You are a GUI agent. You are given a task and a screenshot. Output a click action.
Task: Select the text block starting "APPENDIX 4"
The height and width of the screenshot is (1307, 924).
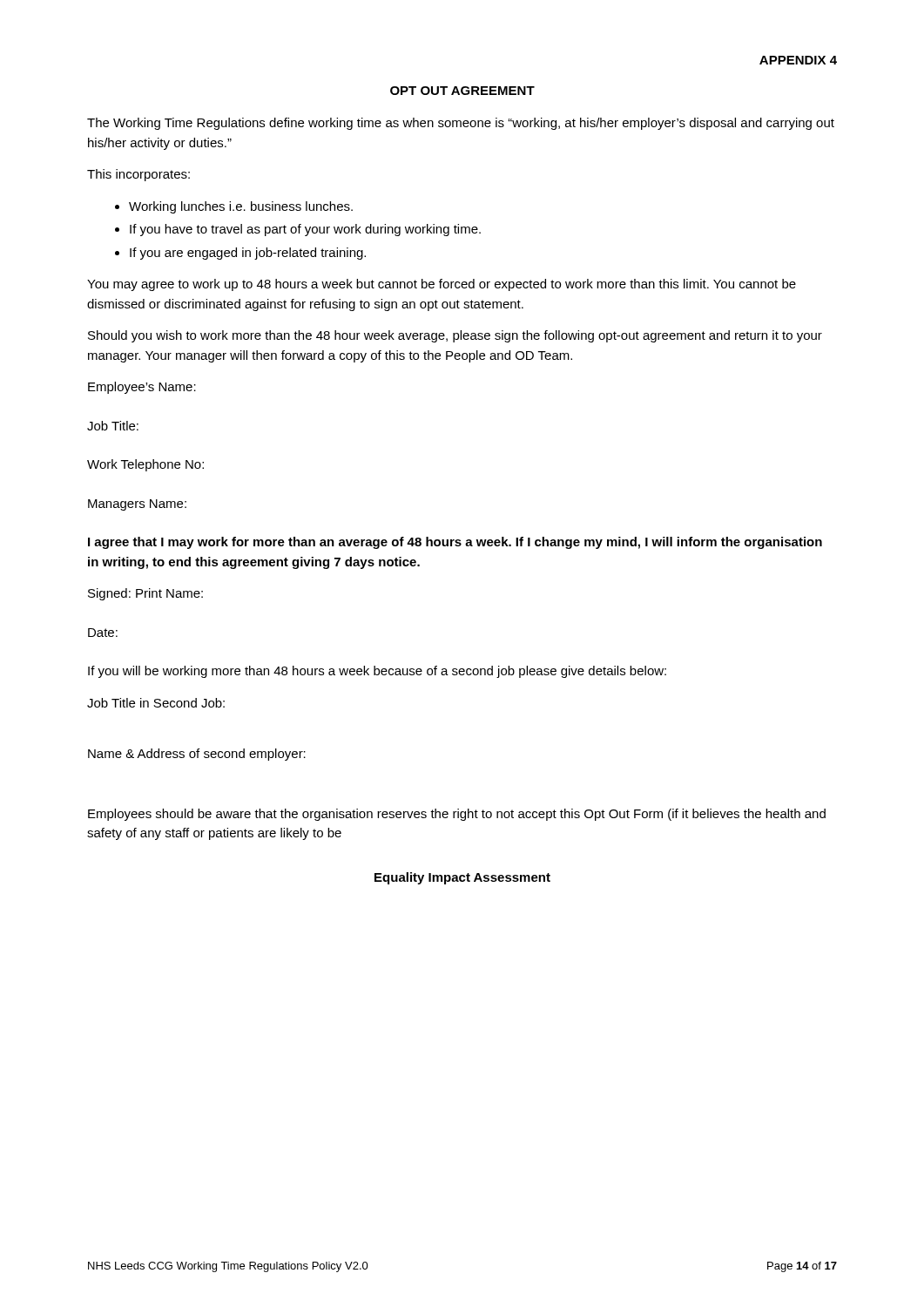pyautogui.click(x=798, y=60)
